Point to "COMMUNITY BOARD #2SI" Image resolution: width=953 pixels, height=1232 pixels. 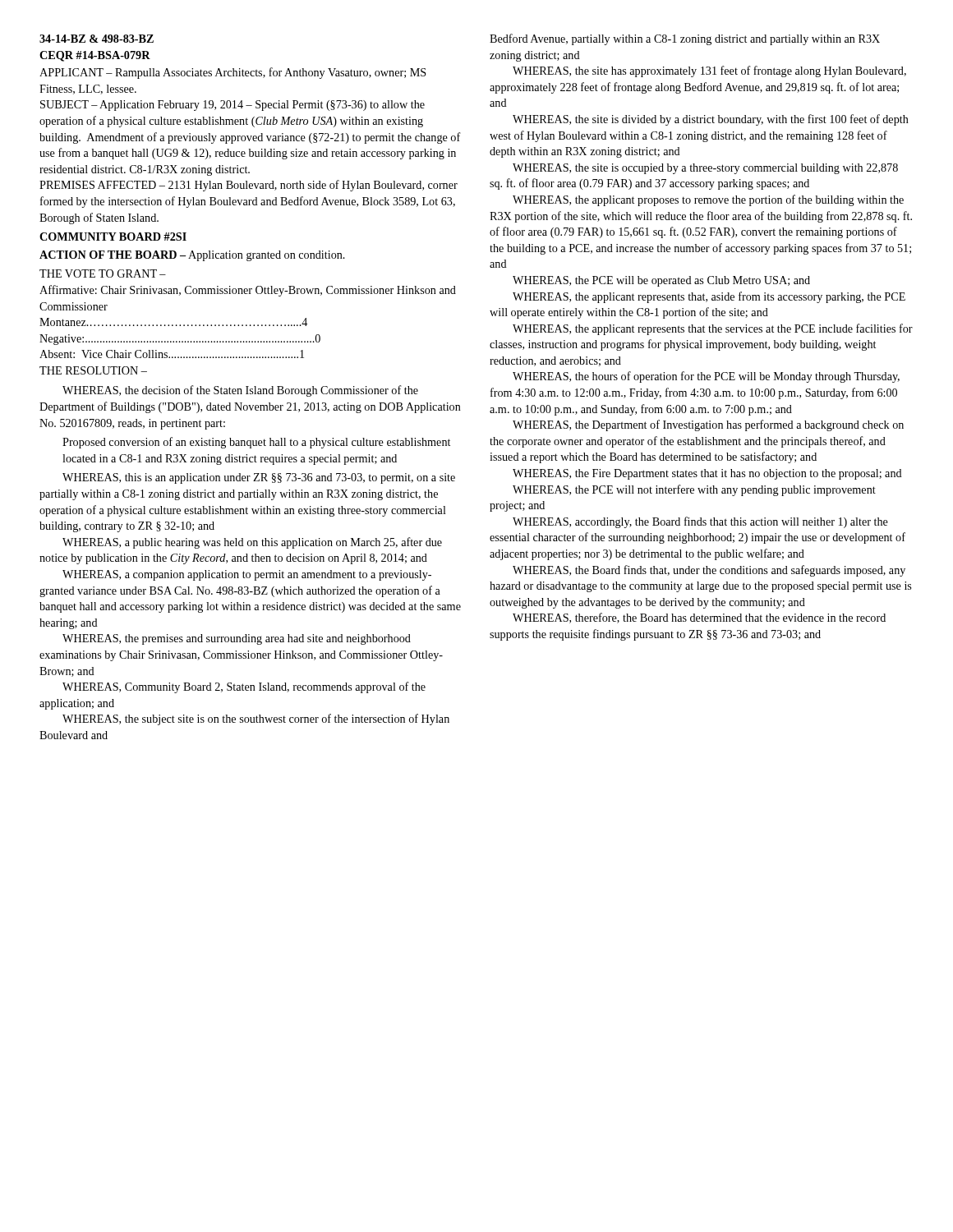point(113,237)
